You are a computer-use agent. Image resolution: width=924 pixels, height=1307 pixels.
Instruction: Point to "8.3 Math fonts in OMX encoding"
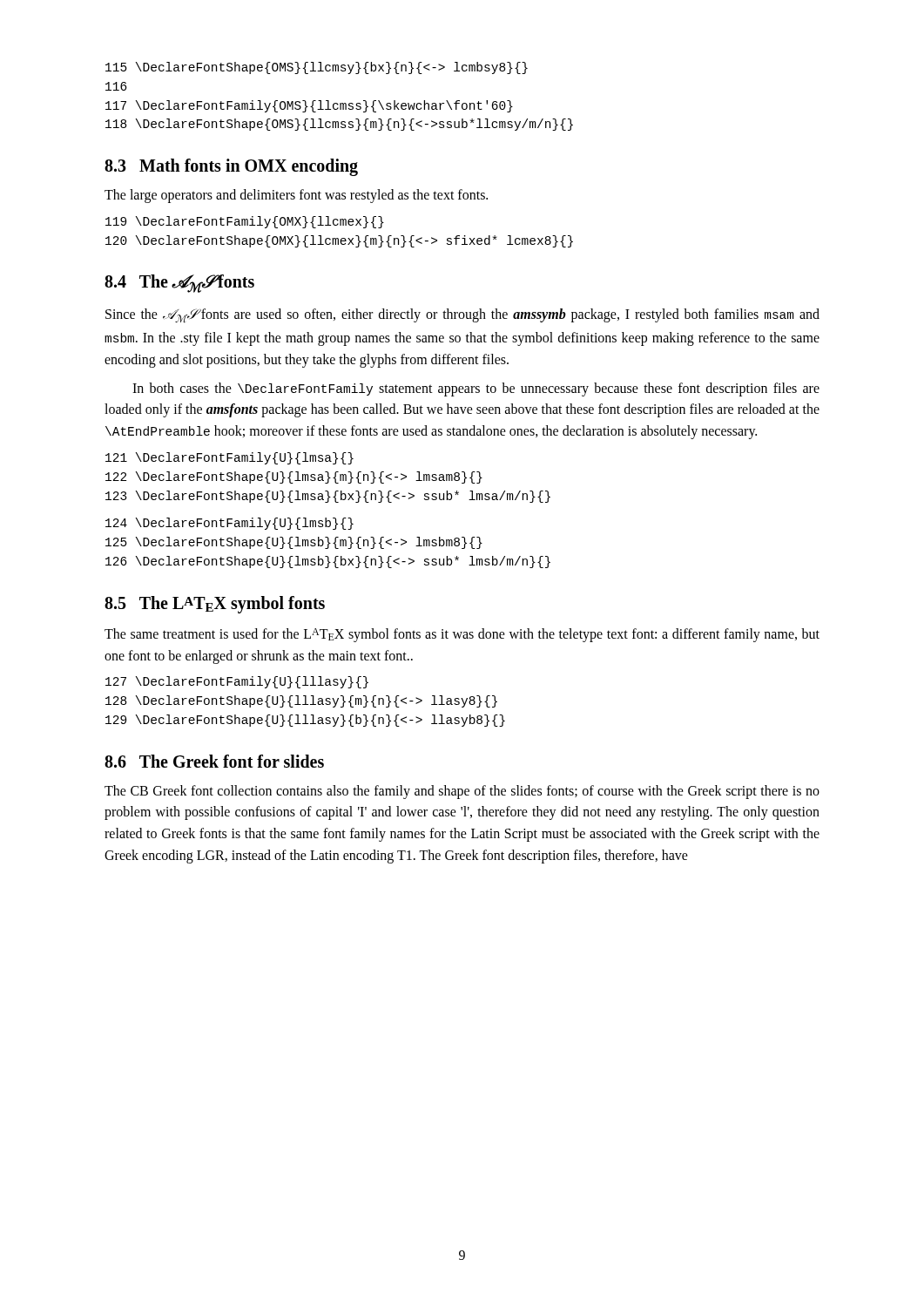click(231, 167)
